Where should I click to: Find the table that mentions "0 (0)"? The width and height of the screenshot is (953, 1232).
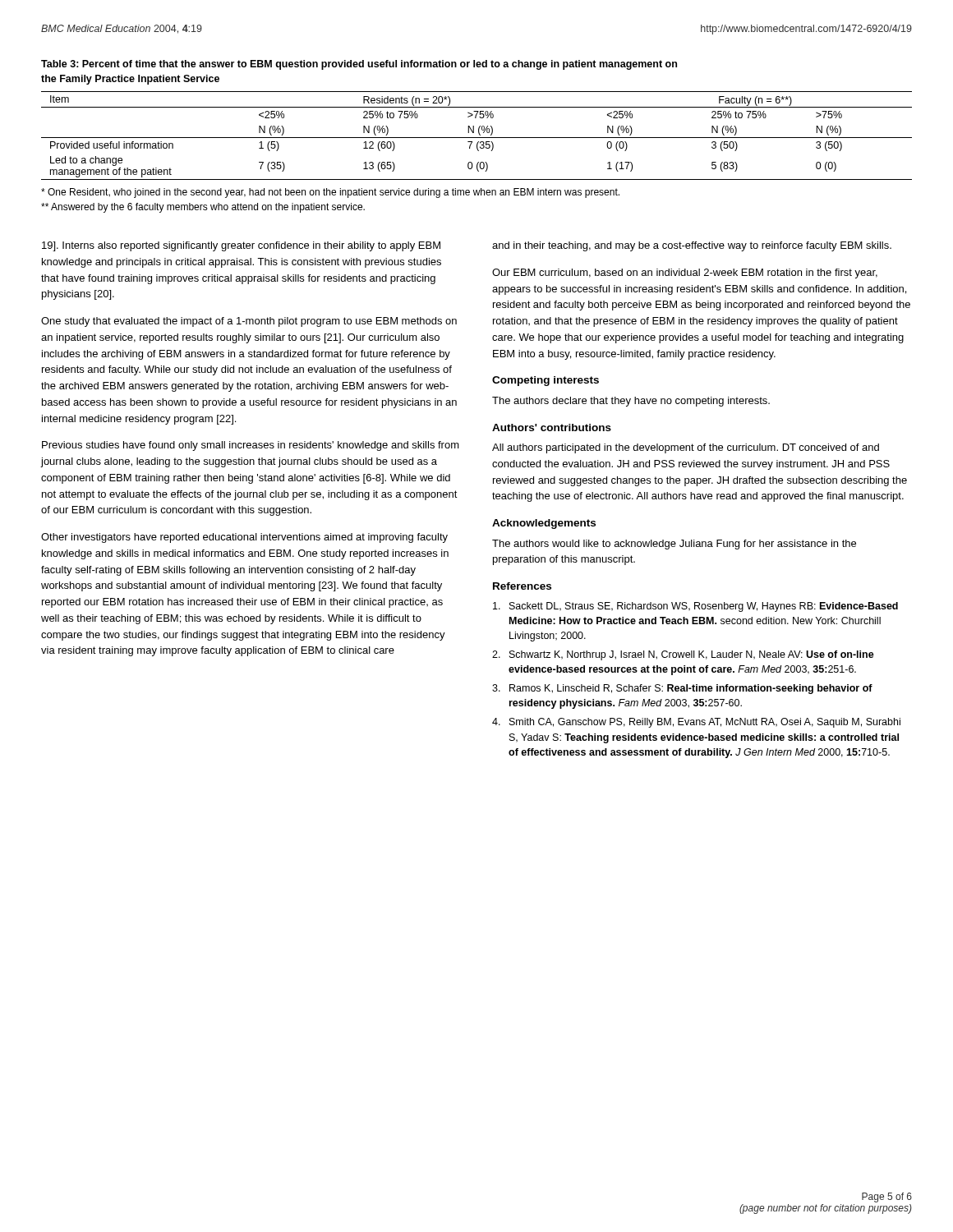coord(476,136)
